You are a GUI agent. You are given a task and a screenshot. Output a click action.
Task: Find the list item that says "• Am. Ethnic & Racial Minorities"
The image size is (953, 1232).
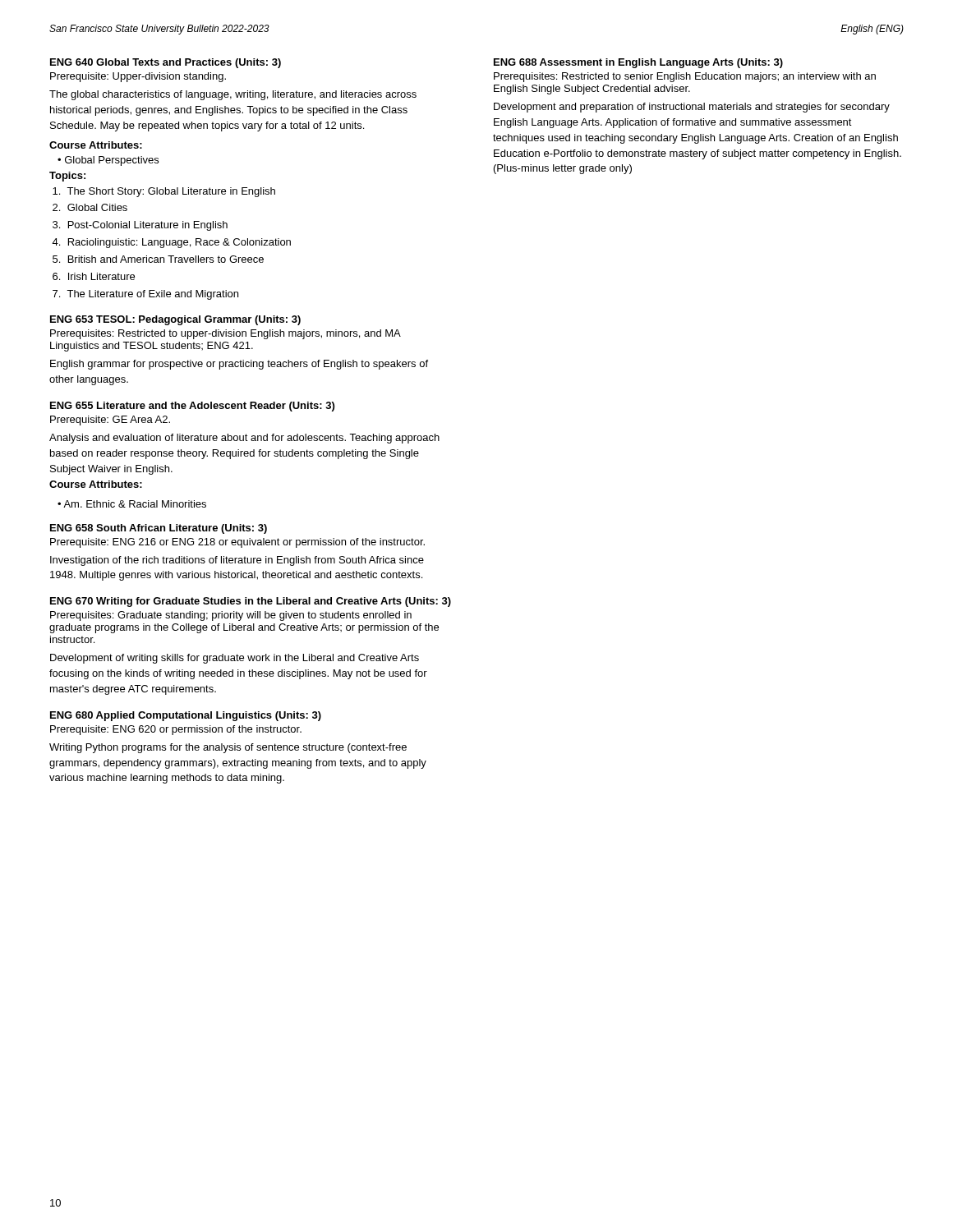[x=132, y=504]
